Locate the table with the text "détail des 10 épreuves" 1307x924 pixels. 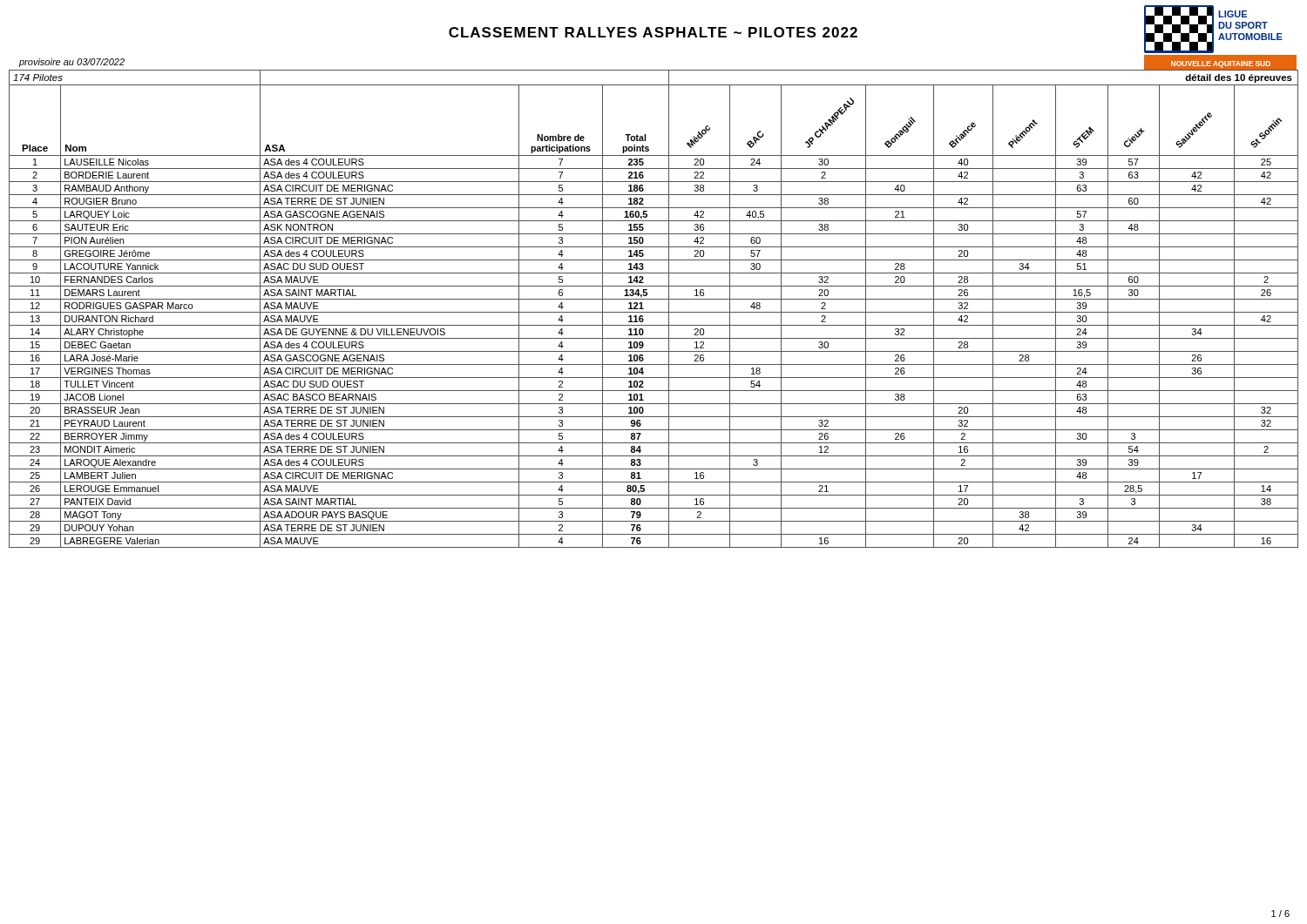tap(654, 485)
